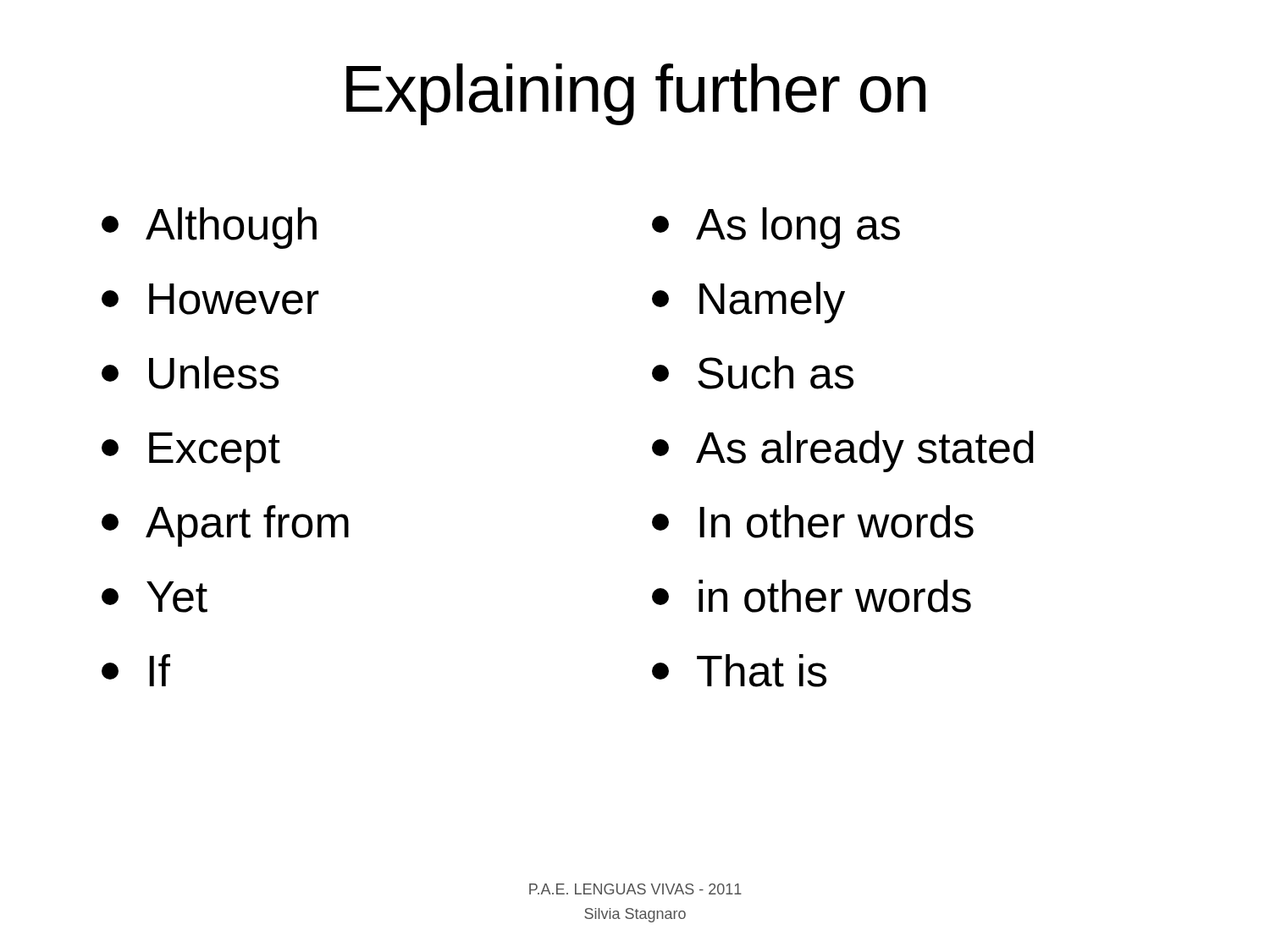Select the list item that says "Such as"

pos(753,373)
